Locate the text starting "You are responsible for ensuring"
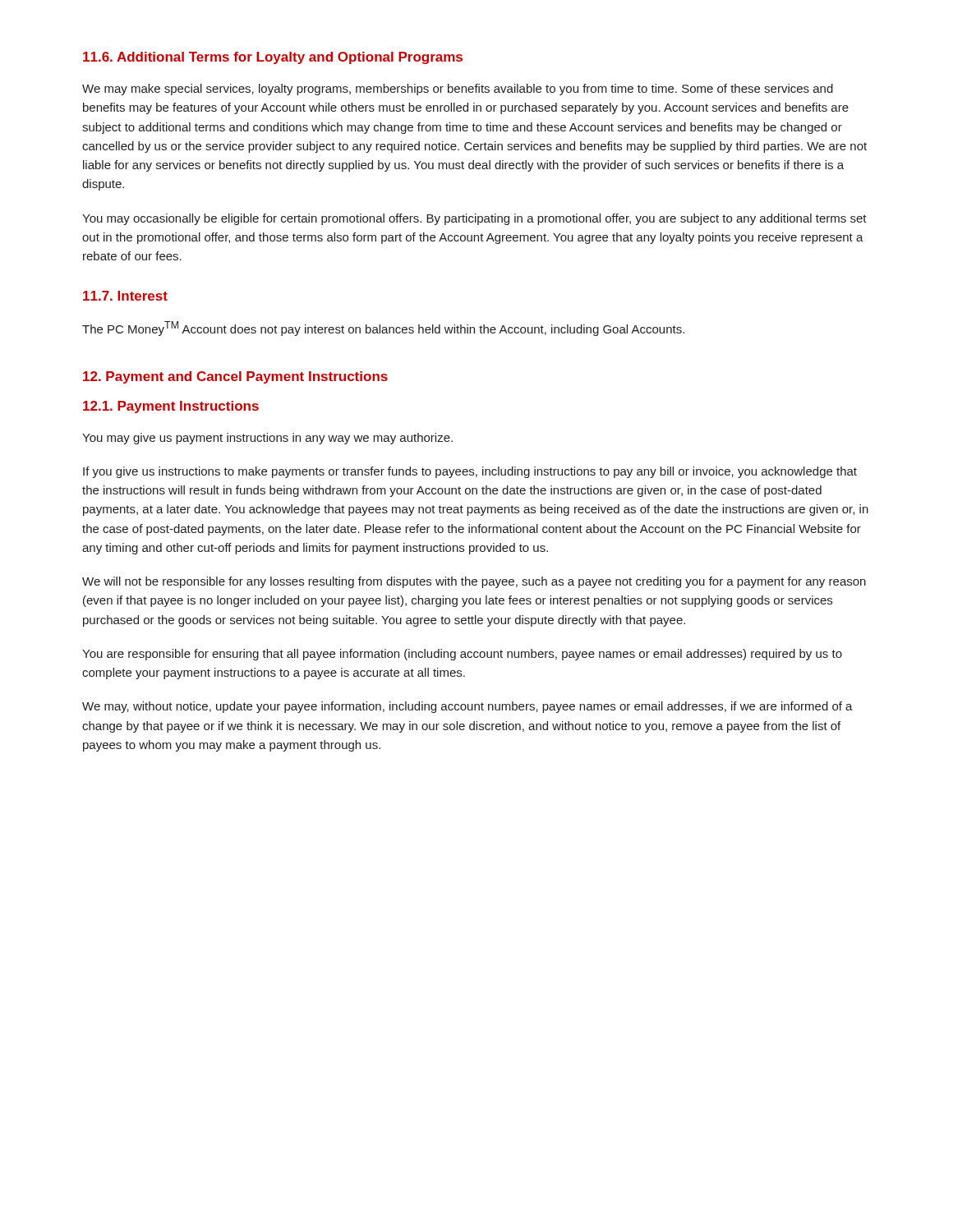This screenshot has height=1232, width=953. point(462,663)
